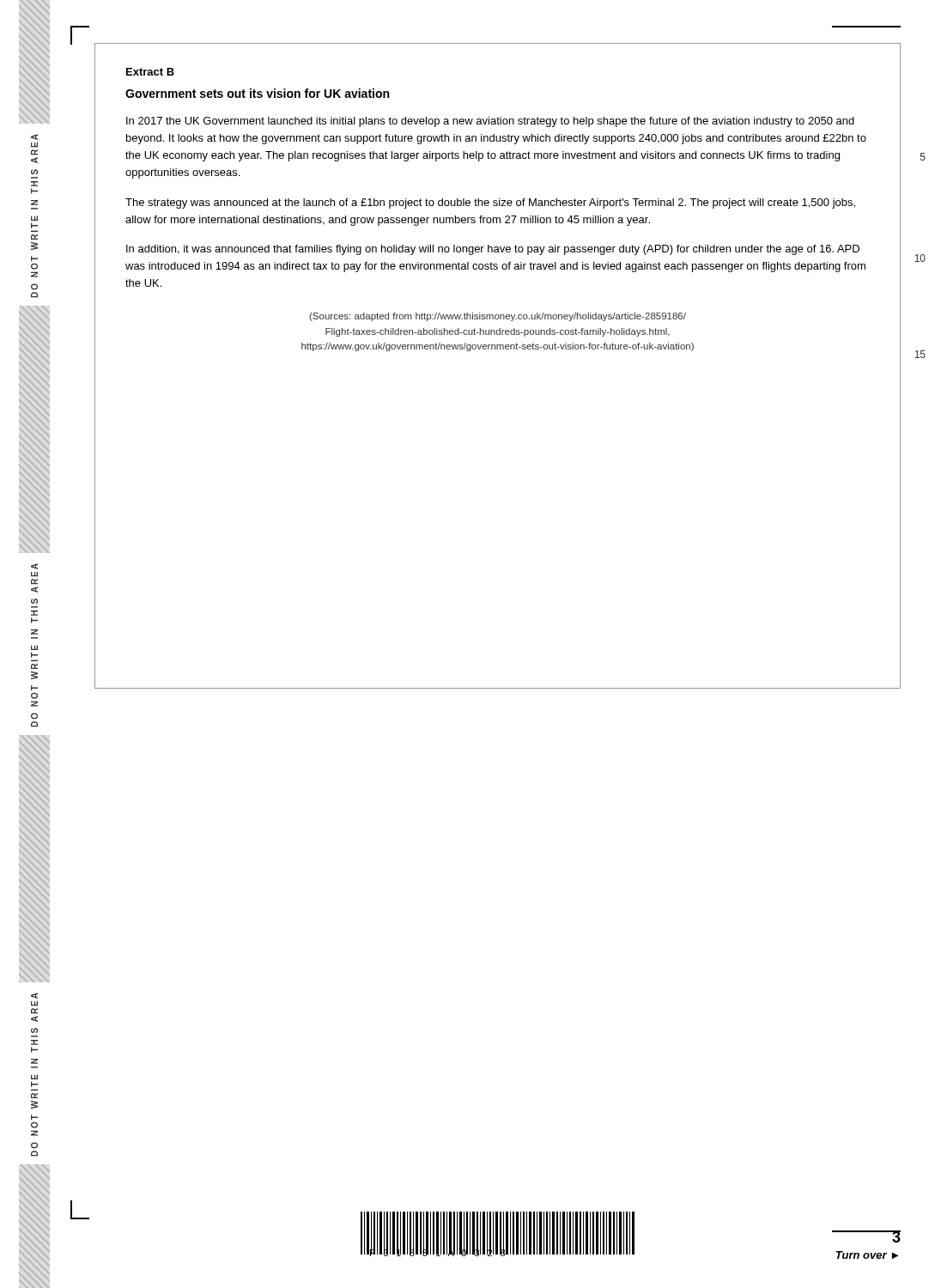Where is the title that starts "Government sets out its vision for"?
The image size is (935, 1288).
pos(258,94)
